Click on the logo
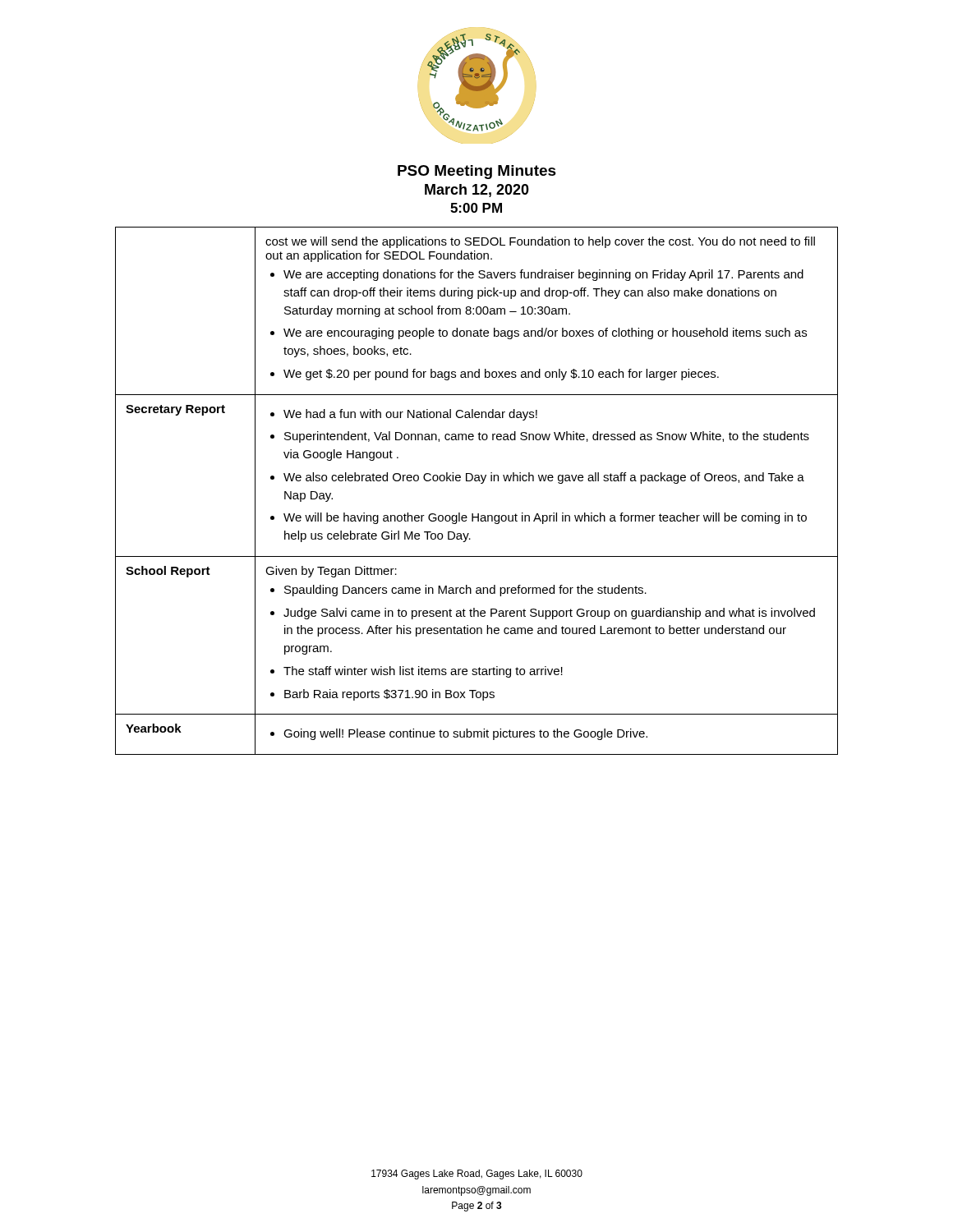Screen dimensions: 1232x953 [x=476, y=78]
